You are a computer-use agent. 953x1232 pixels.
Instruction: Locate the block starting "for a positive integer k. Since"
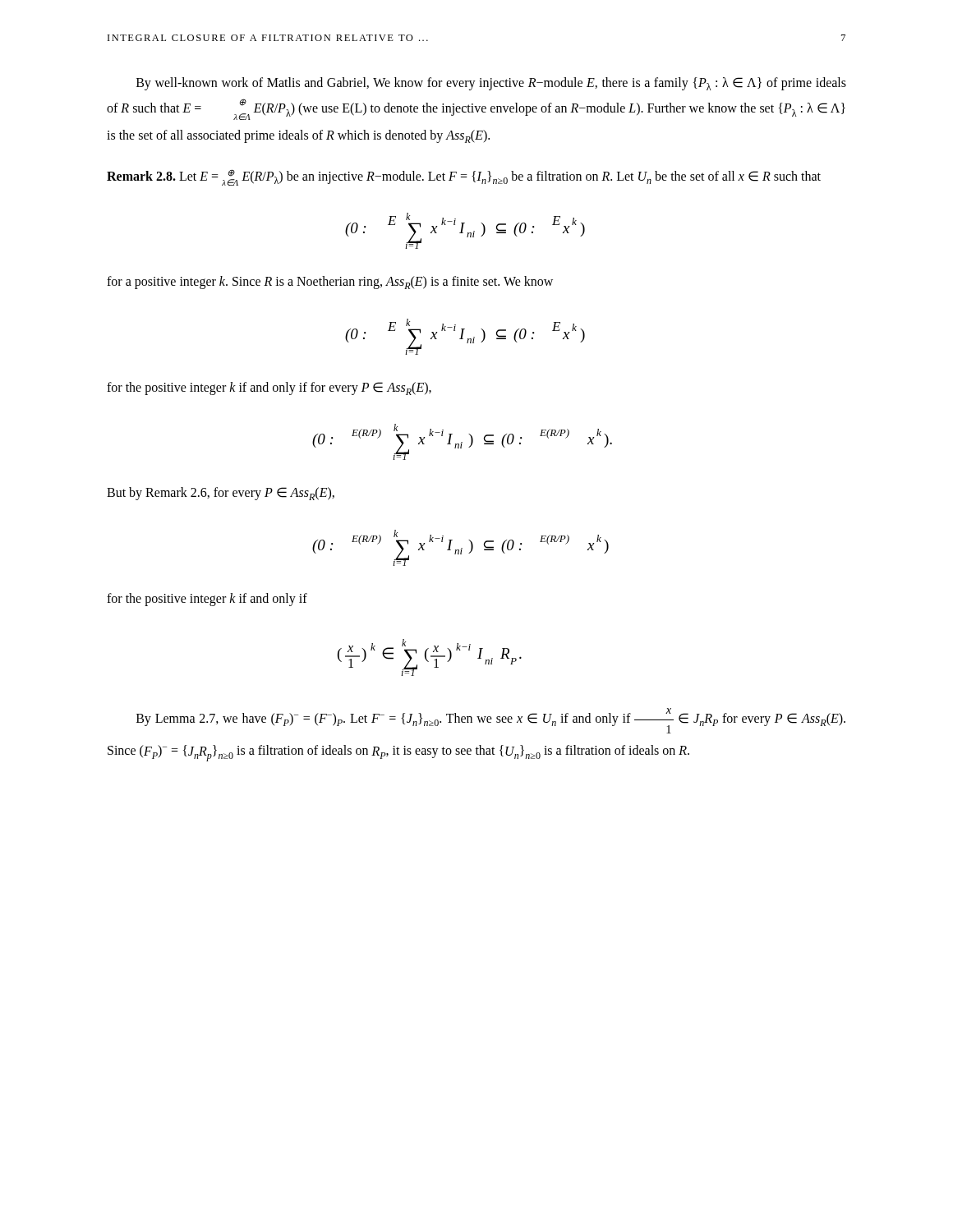330,283
